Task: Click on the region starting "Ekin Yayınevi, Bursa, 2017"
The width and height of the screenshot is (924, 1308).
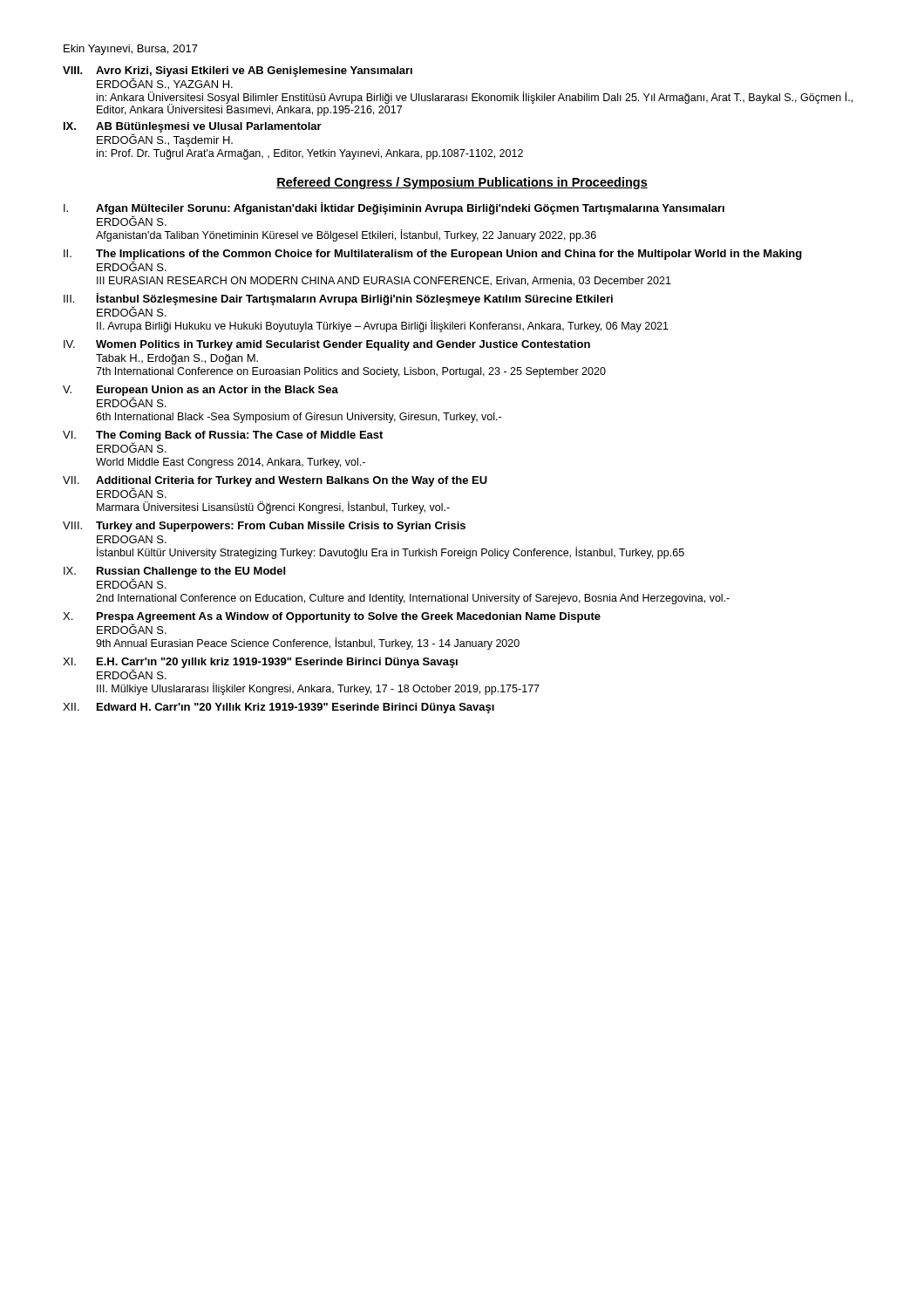Action: pos(130,48)
